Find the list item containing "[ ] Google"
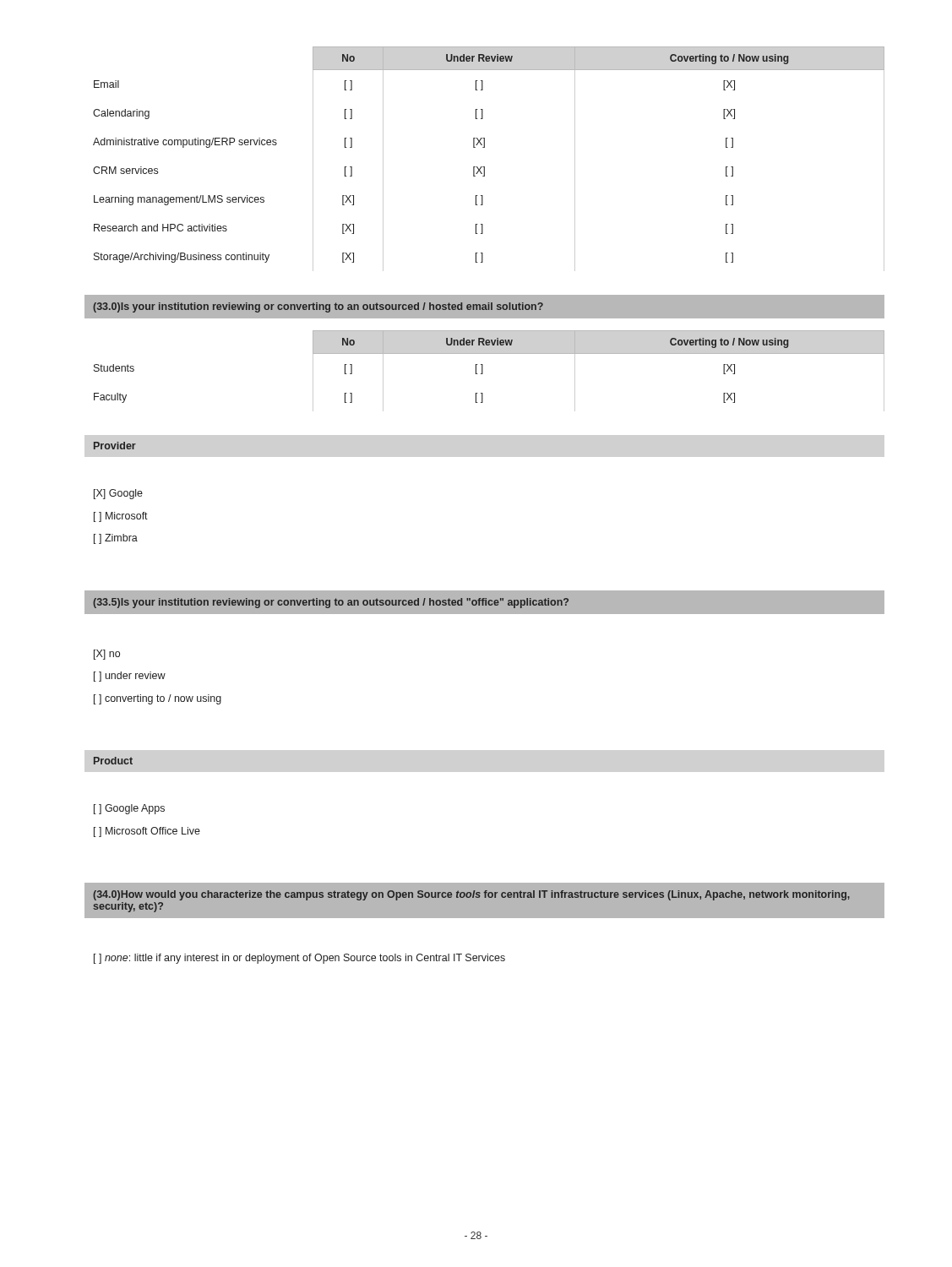Viewport: 952px width, 1267px height. click(x=129, y=808)
